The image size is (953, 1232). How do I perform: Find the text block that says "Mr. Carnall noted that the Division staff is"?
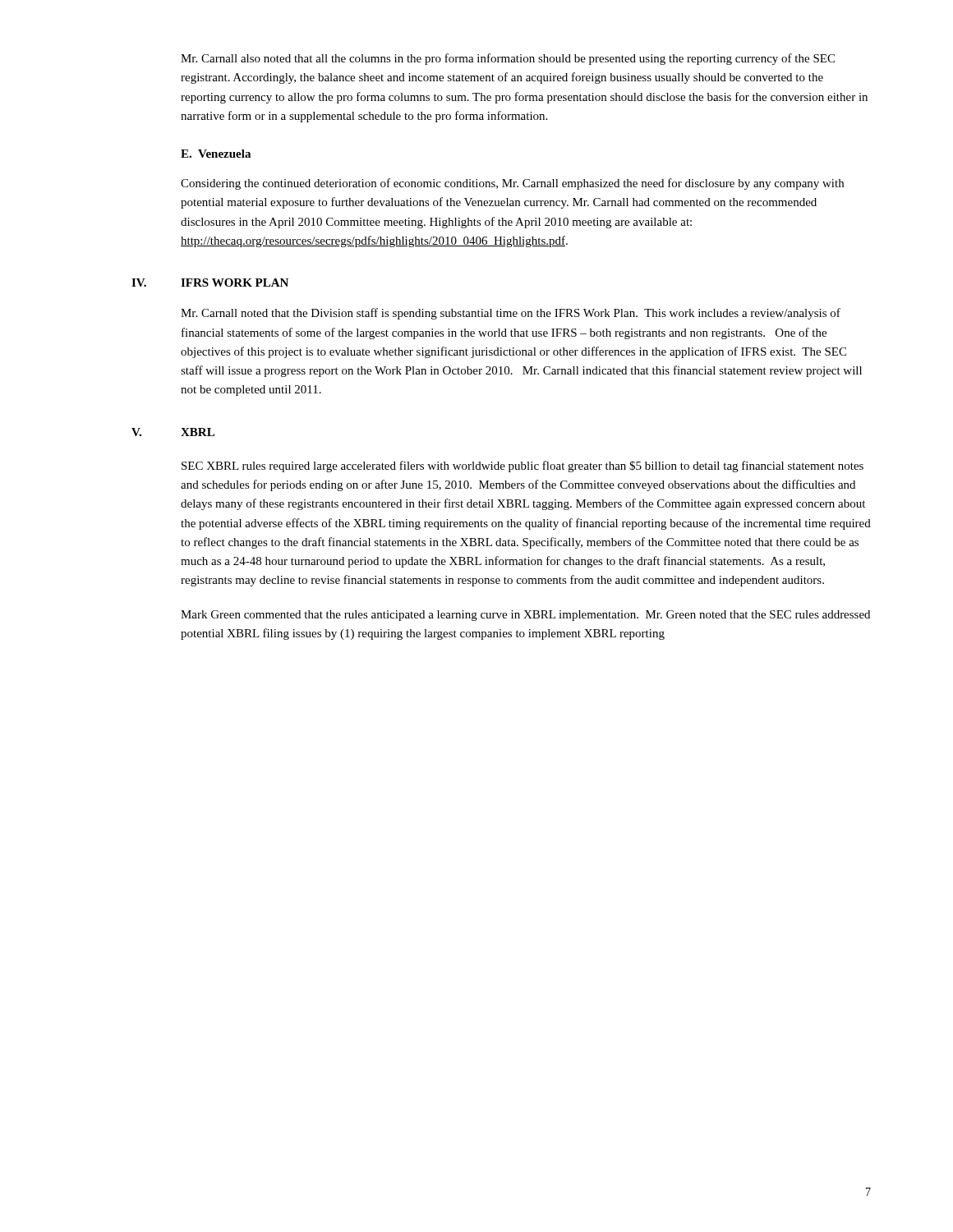coord(522,351)
